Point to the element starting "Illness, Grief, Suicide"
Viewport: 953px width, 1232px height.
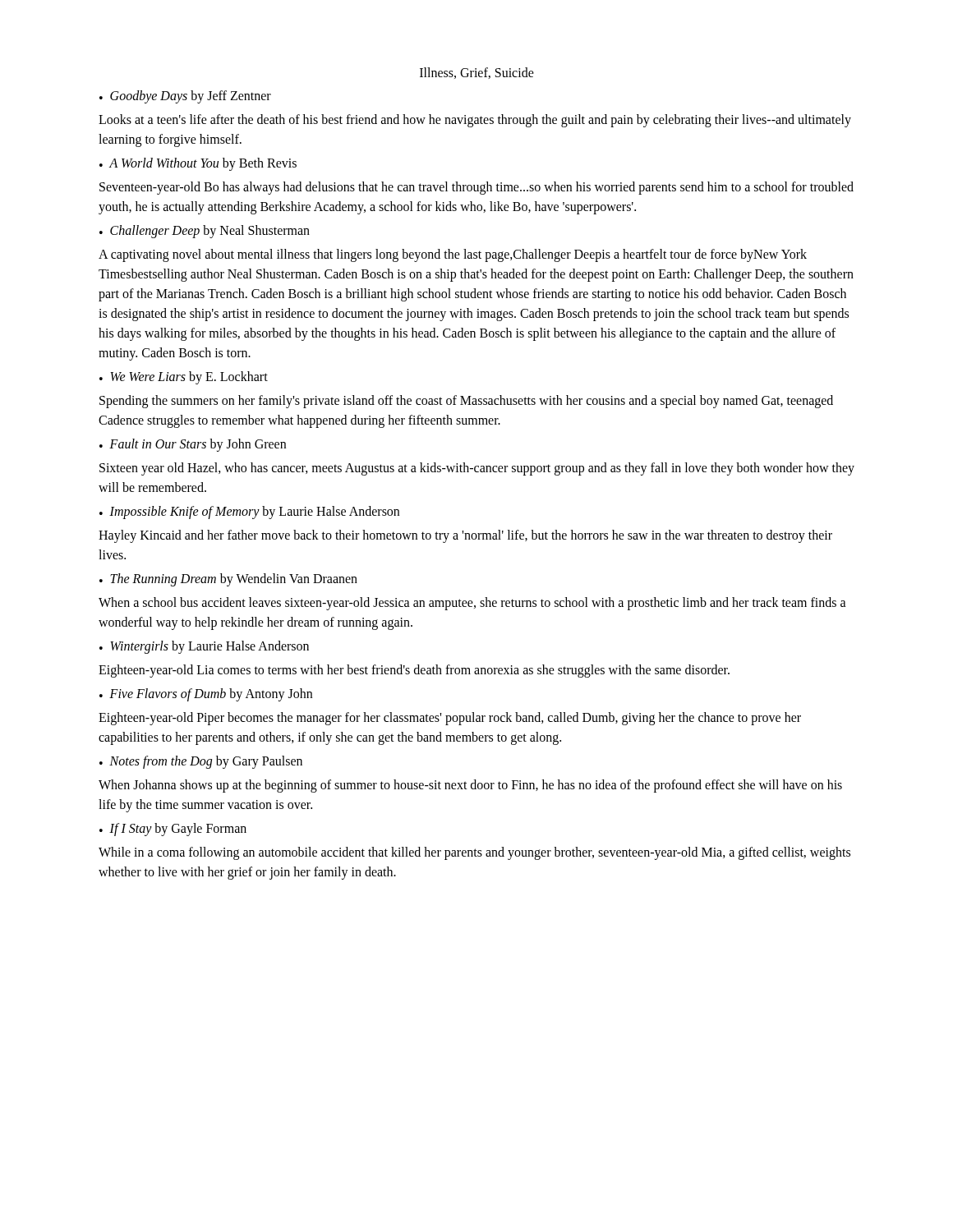click(476, 73)
